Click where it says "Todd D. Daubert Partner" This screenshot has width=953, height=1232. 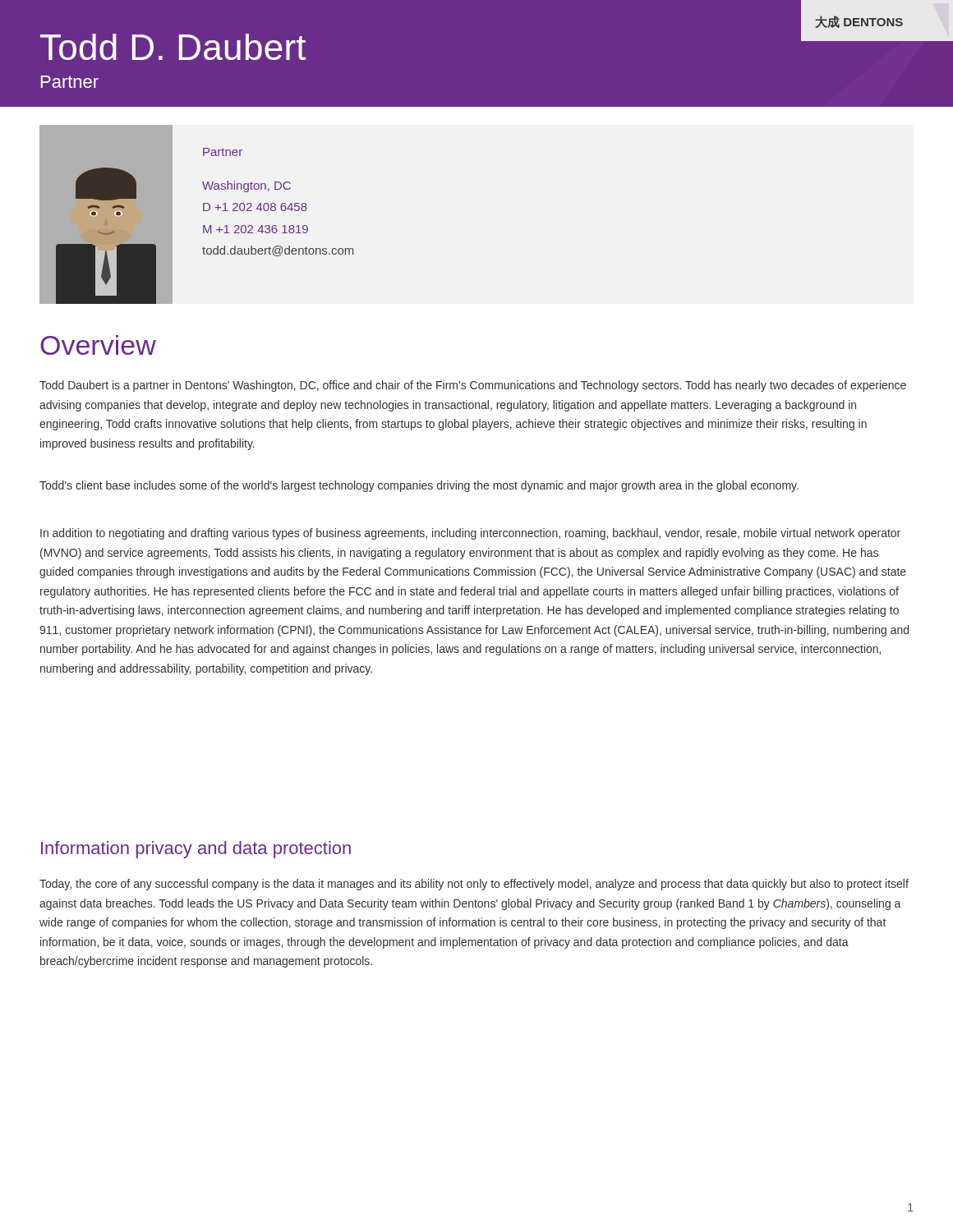click(173, 61)
